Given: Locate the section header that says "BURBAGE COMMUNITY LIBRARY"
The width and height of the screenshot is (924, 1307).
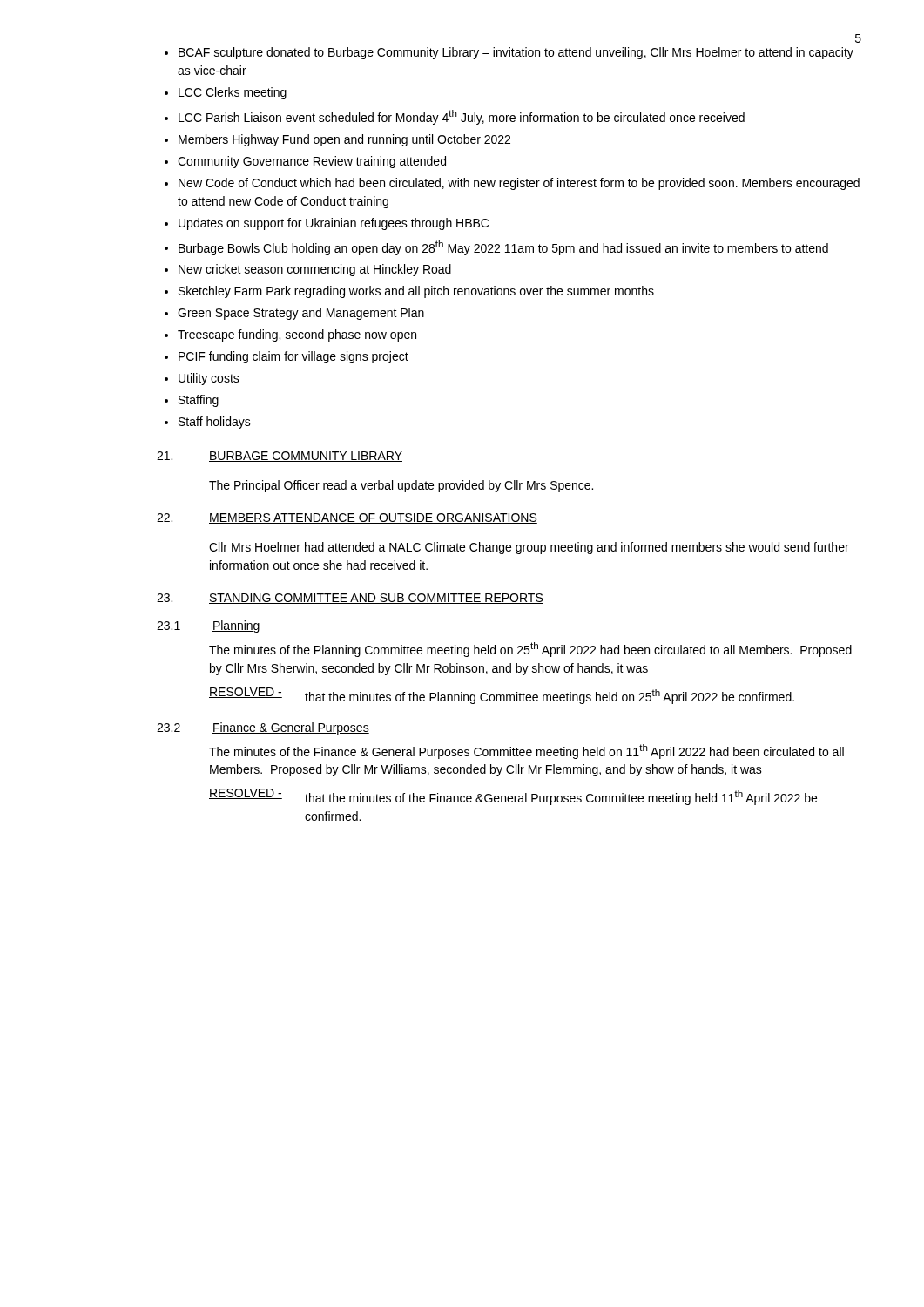Looking at the screenshot, I should click(x=306, y=456).
